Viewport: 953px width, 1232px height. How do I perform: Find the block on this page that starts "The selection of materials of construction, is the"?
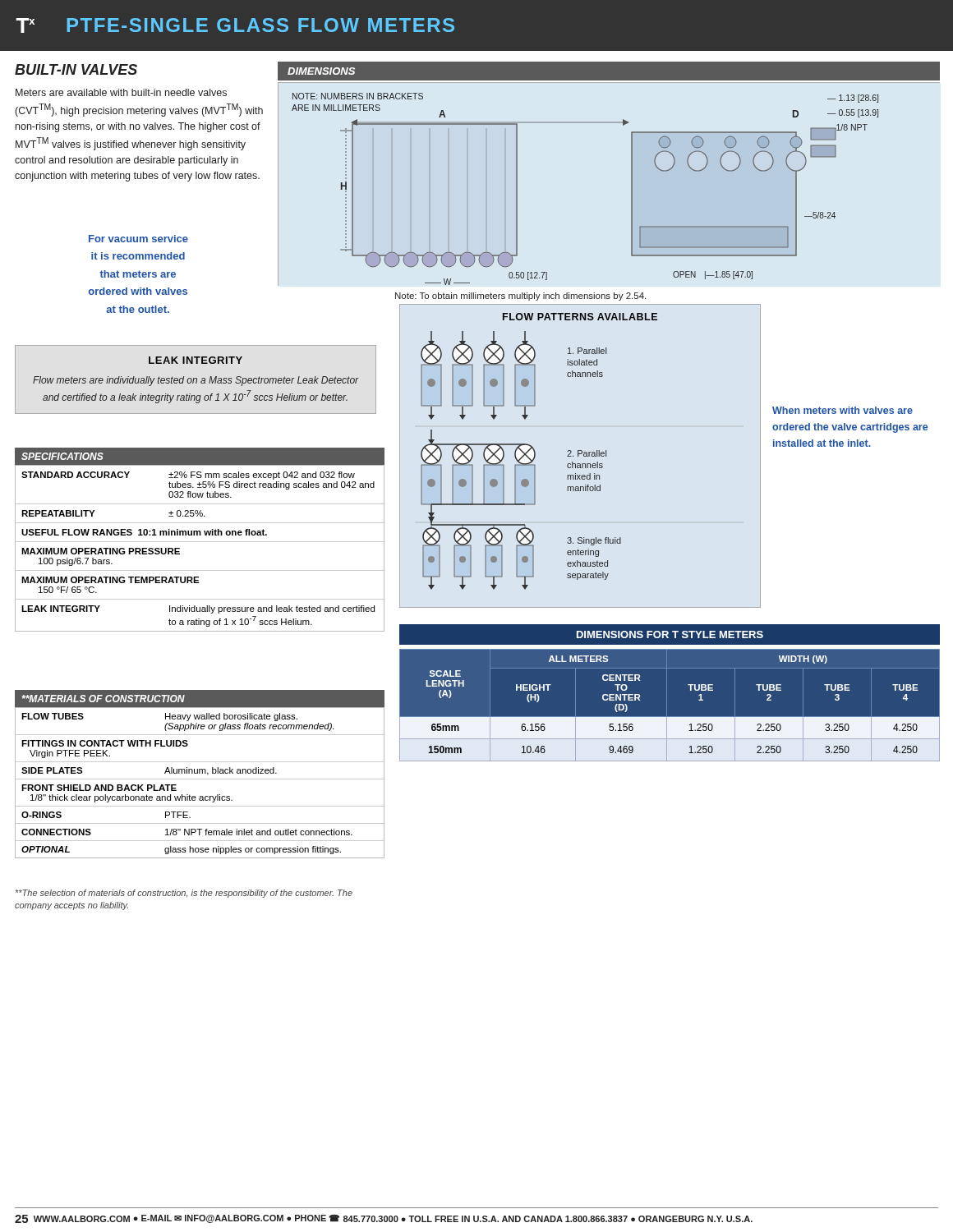coord(184,899)
